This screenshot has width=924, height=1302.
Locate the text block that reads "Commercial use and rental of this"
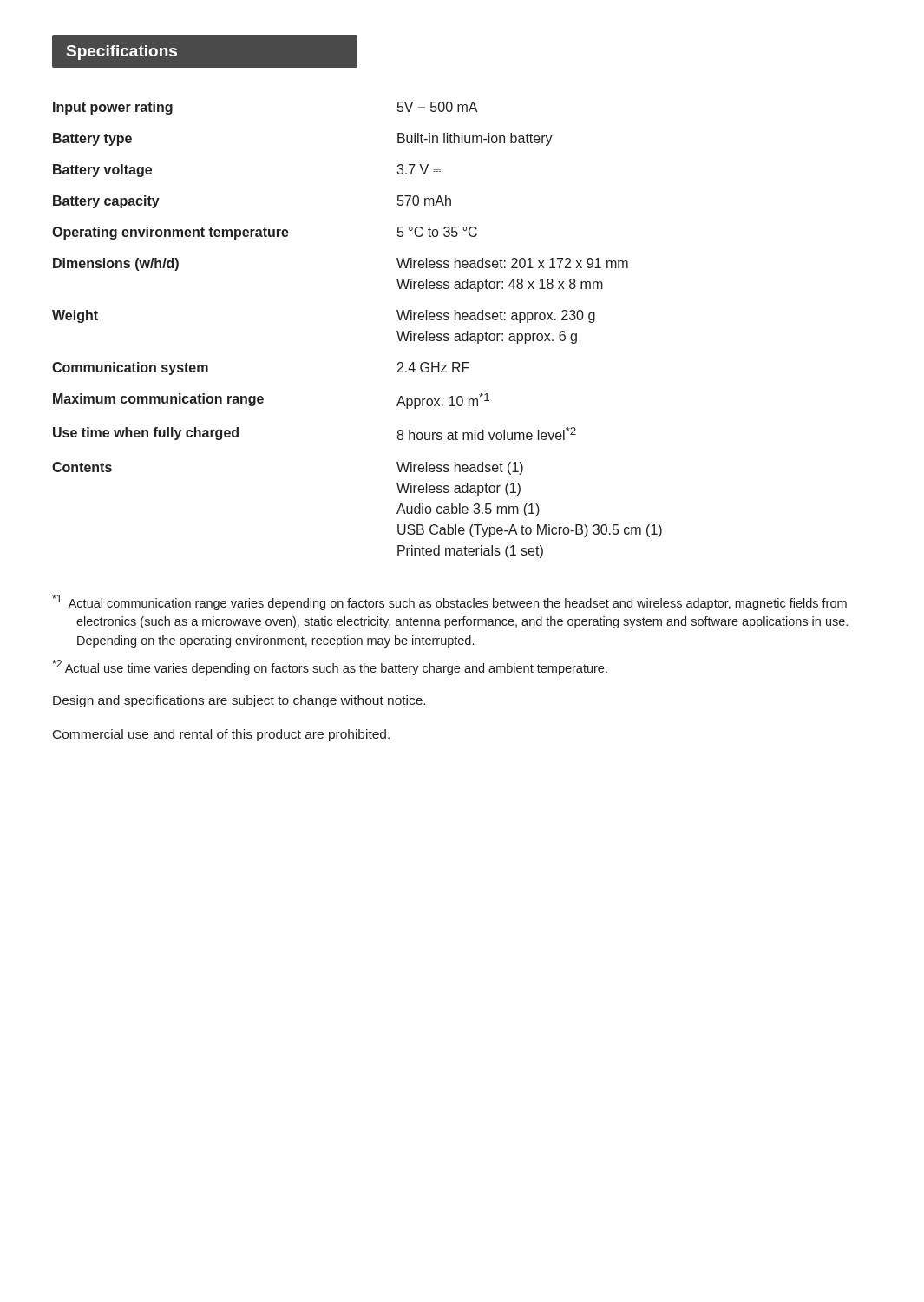point(221,734)
